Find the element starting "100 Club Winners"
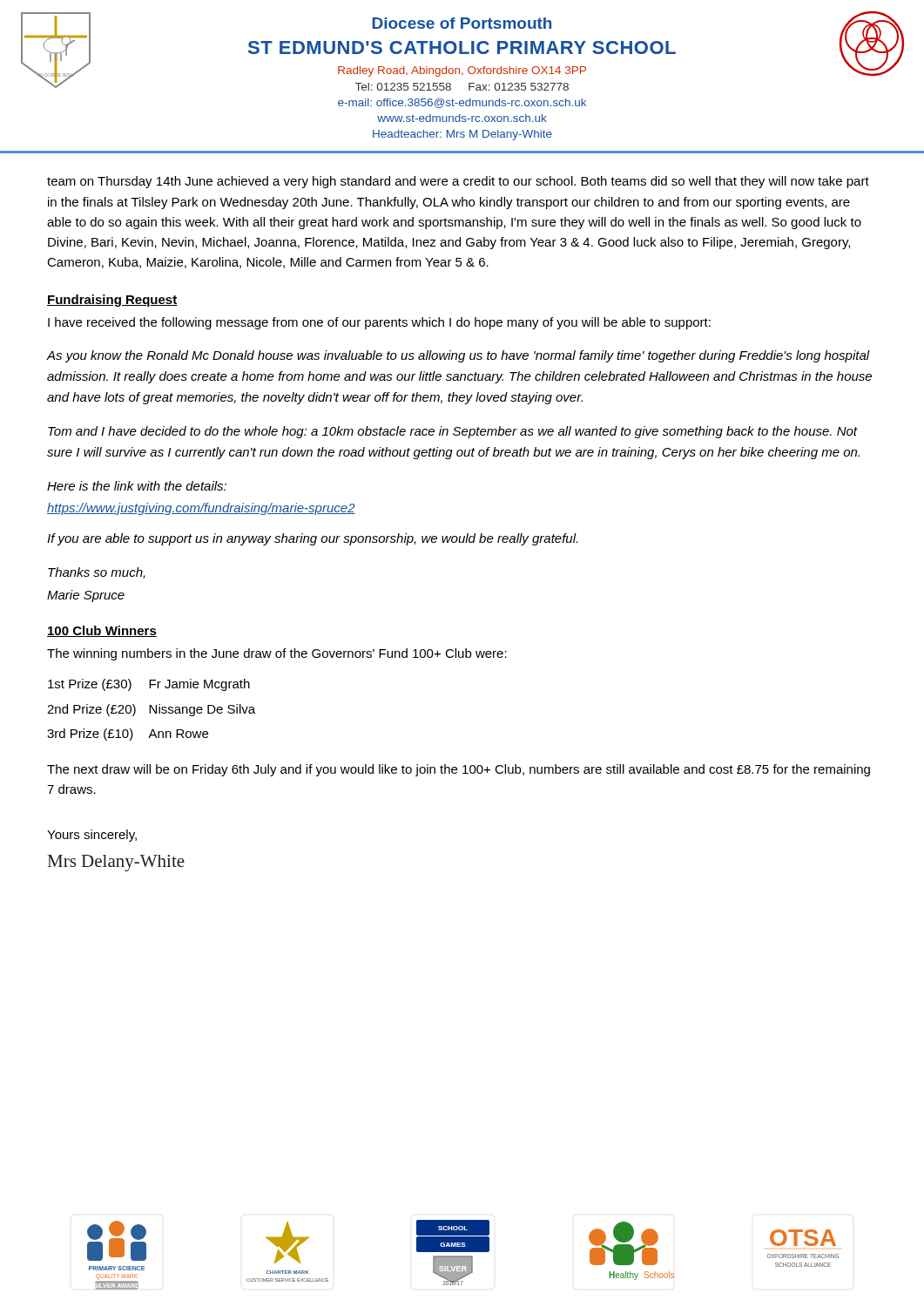This screenshot has width=924, height=1307. coord(102,630)
